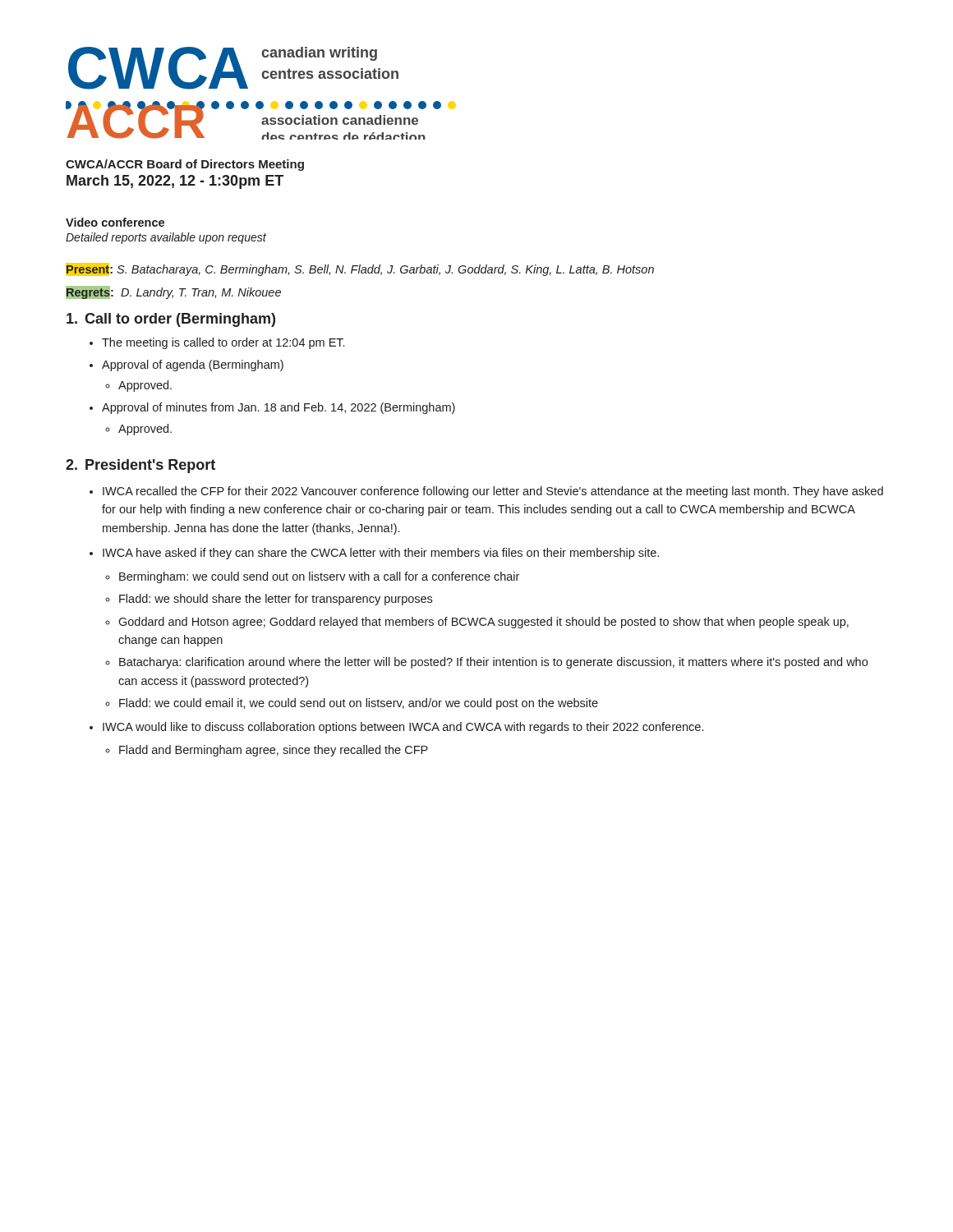Point to the block starting "Approval of agenda (Bermingham) Approved."
The width and height of the screenshot is (953, 1232).
coord(193,365)
